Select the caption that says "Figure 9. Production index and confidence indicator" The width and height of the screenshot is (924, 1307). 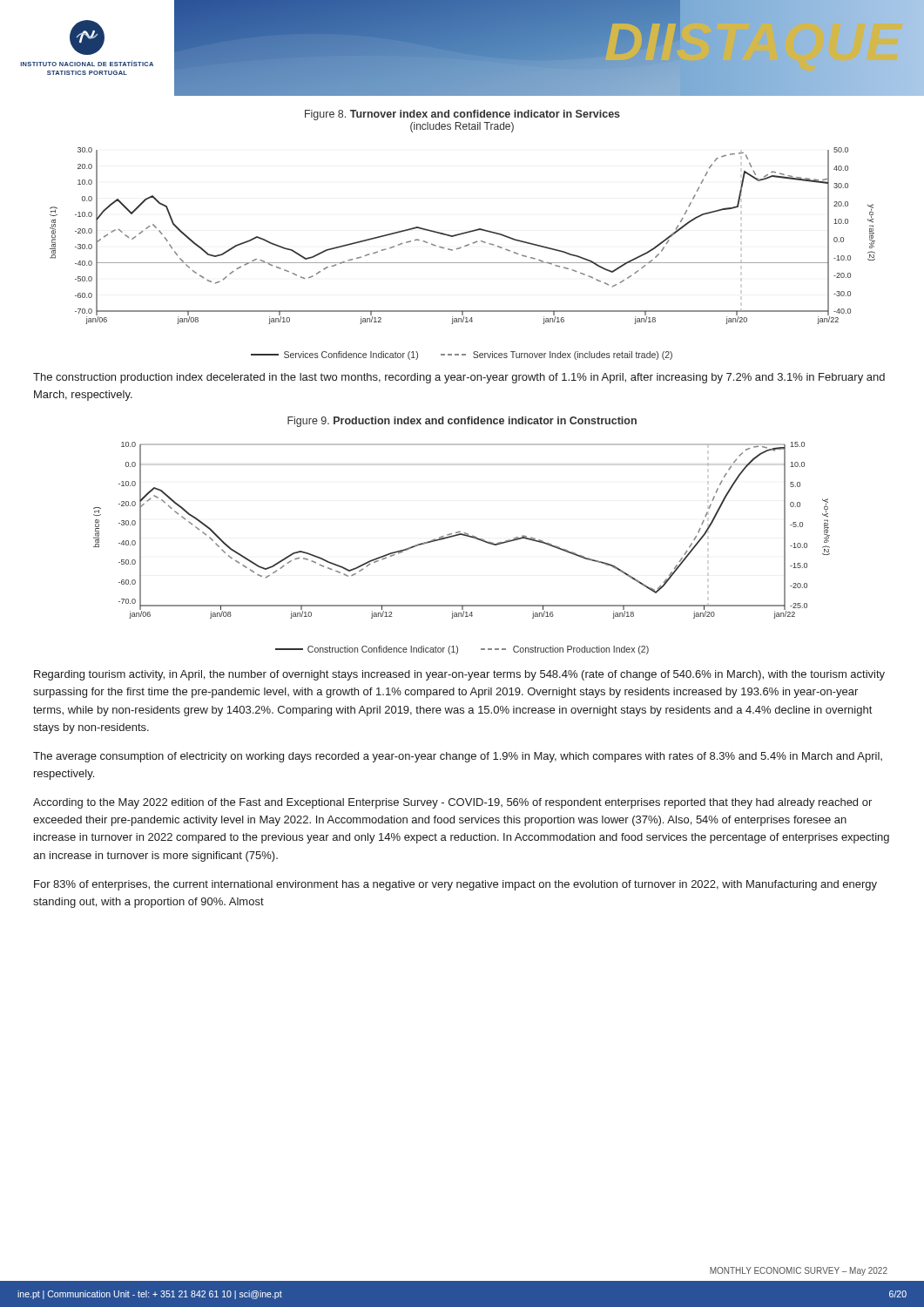pos(462,421)
